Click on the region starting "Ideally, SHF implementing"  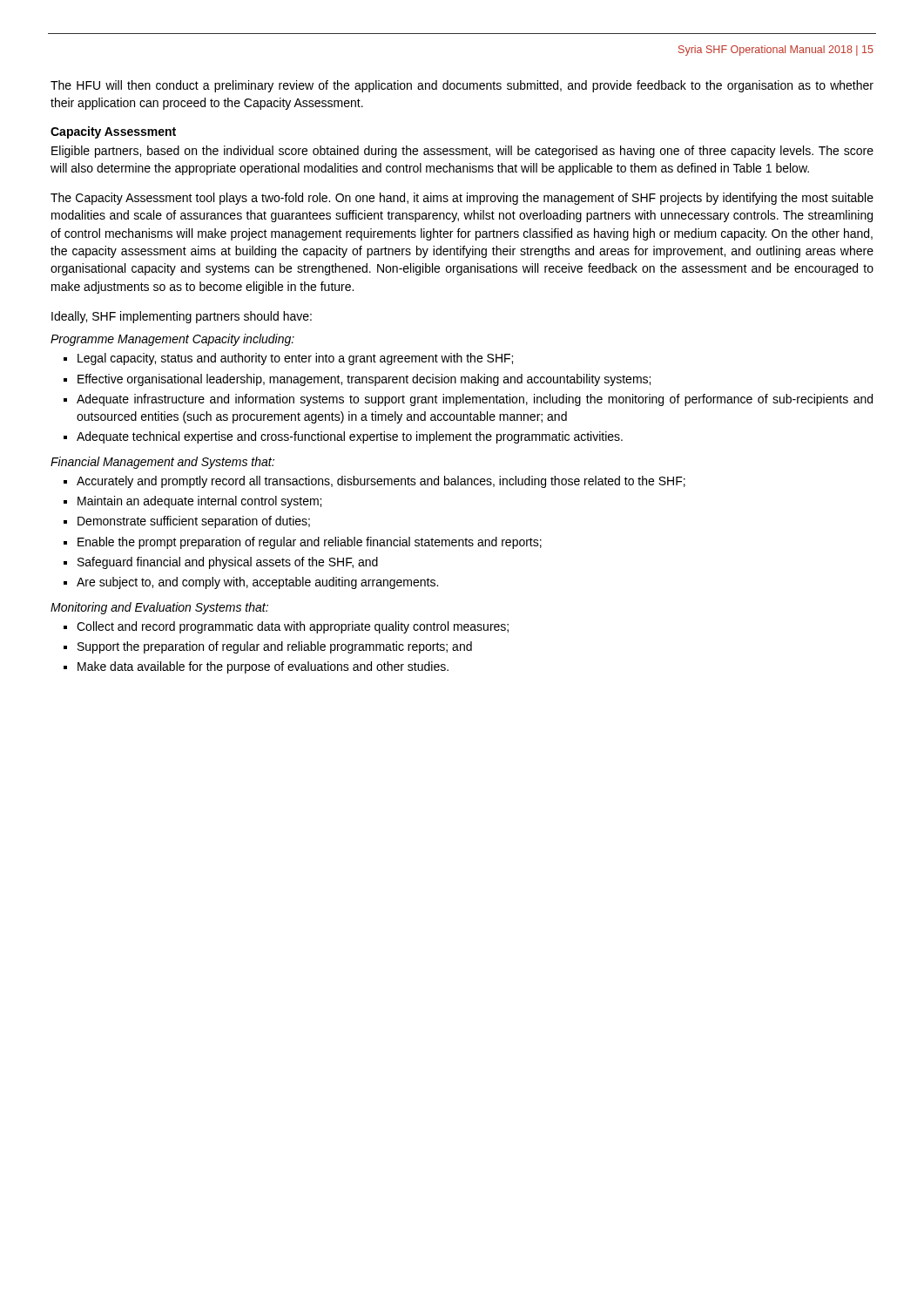point(182,316)
